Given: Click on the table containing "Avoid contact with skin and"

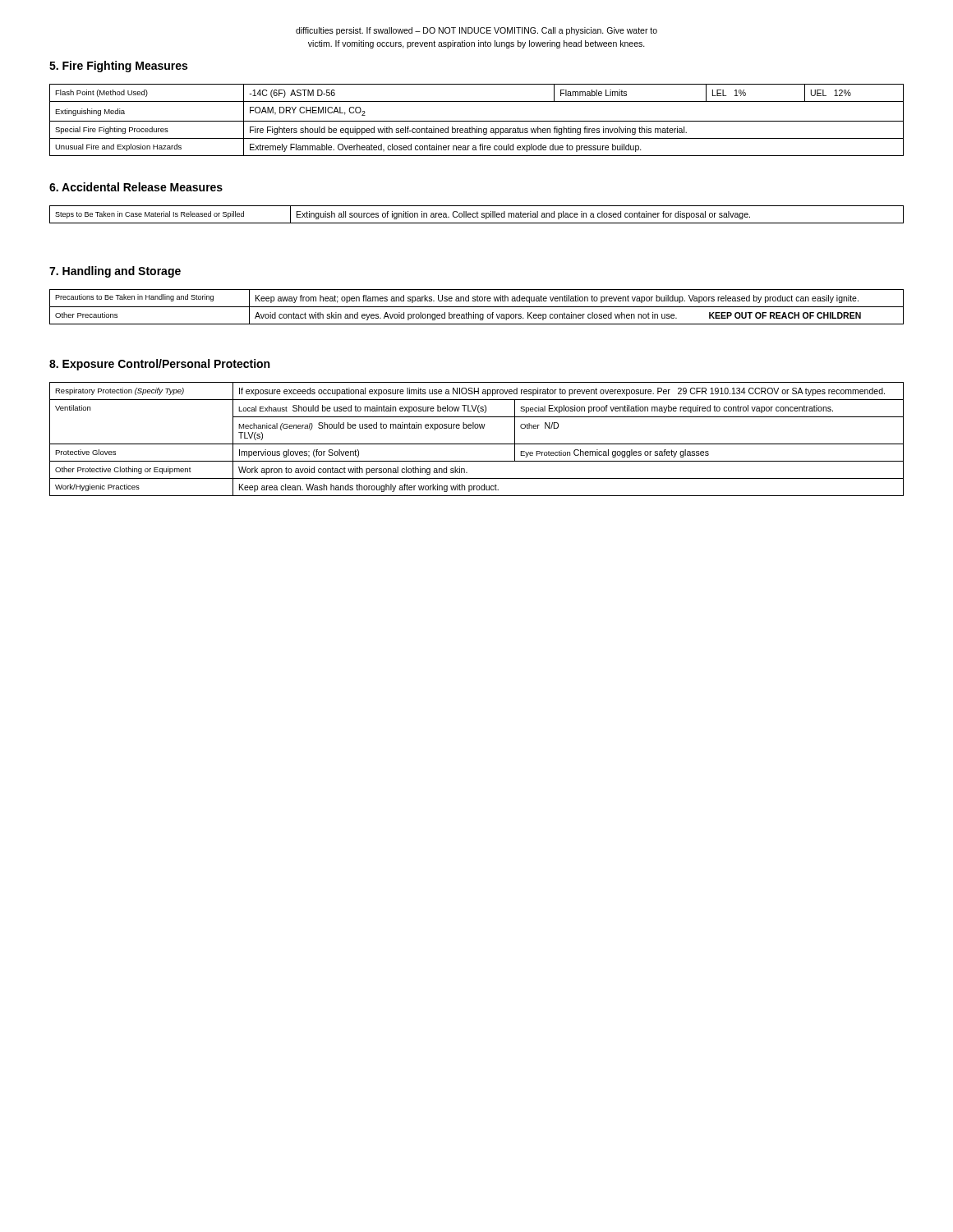Looking at the screenshot, I should click(x=476, y=306).
